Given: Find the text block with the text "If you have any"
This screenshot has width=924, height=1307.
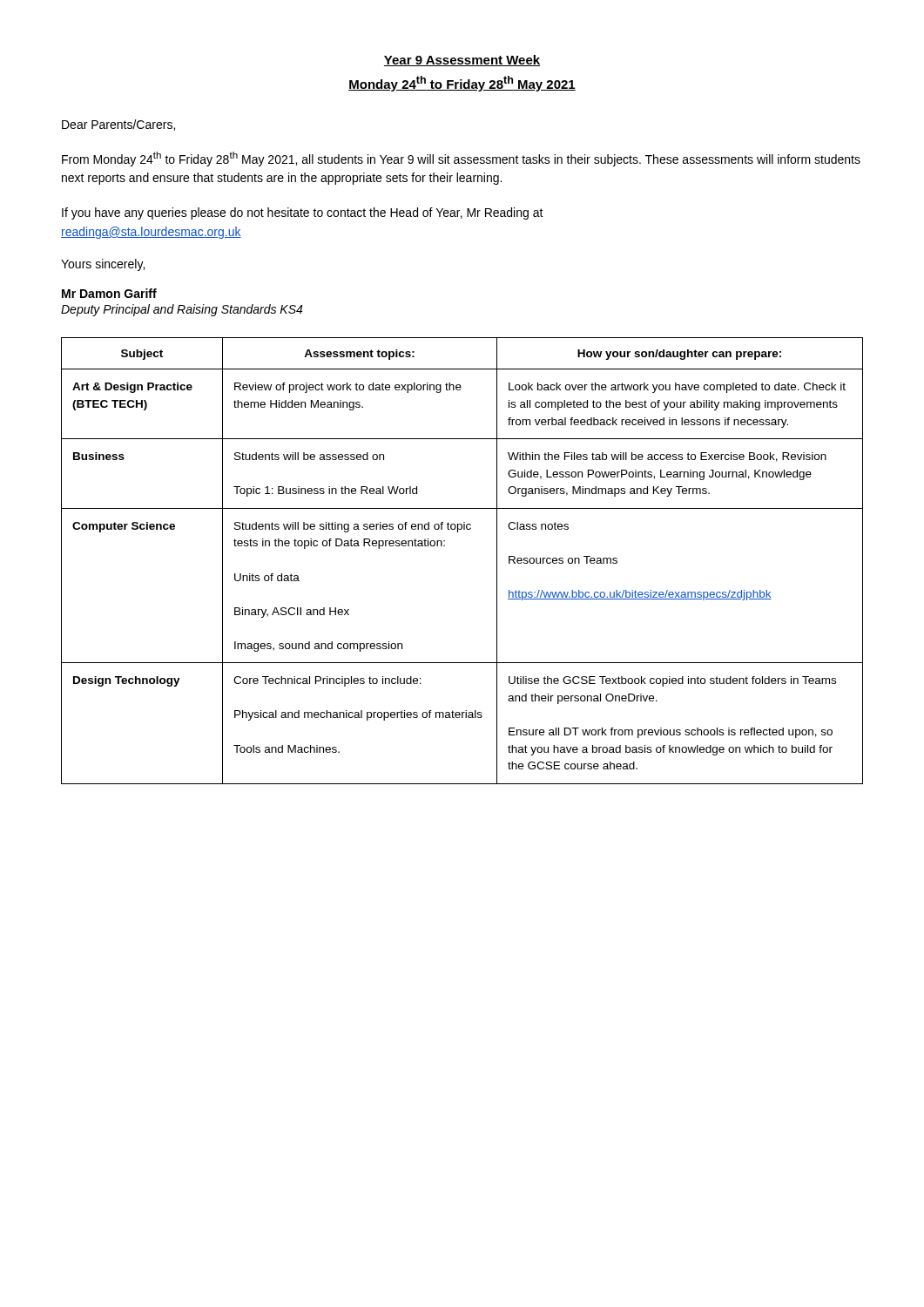Looking at the screenshot, I should tap(302, 222).
